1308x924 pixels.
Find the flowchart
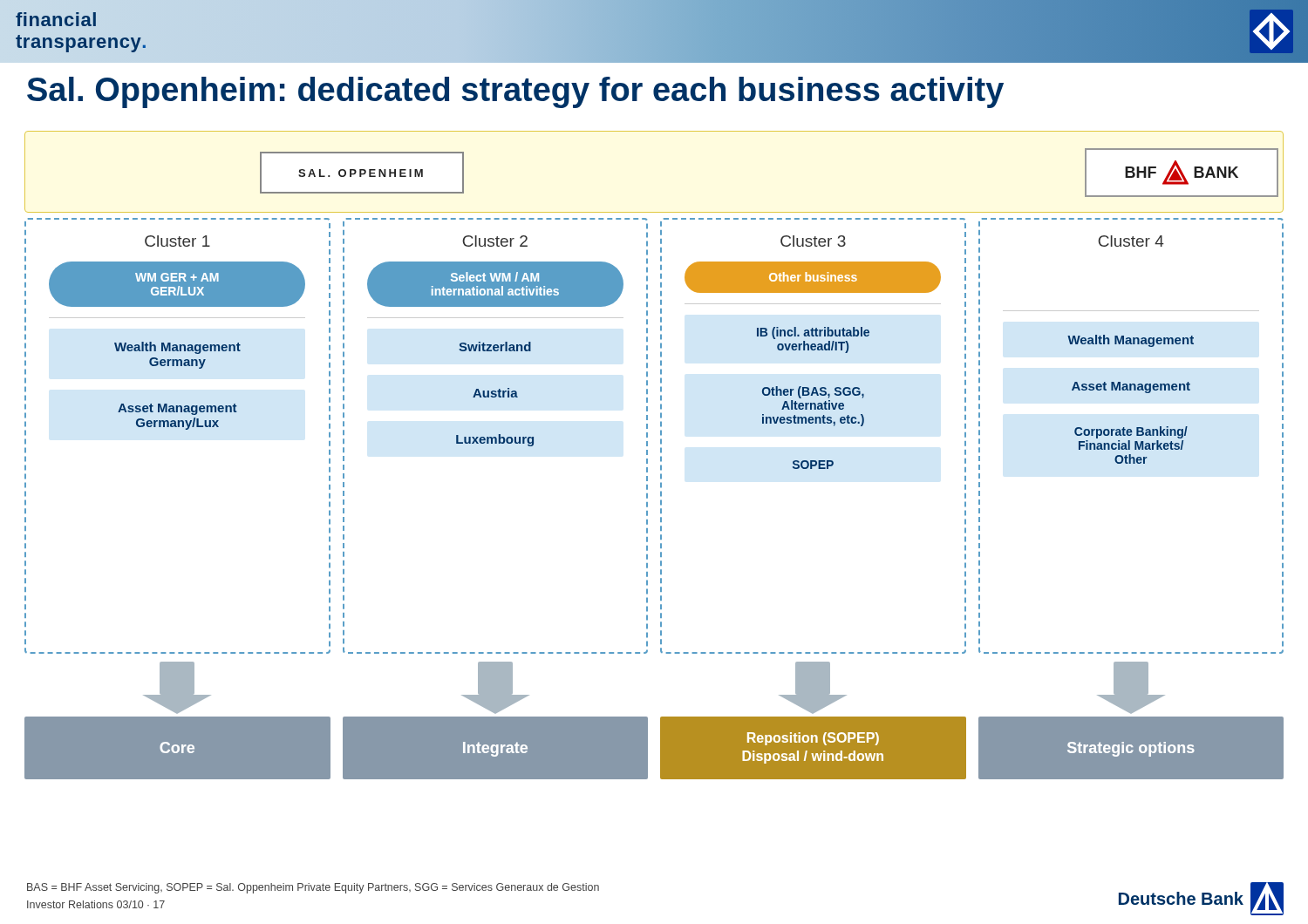(654, 492)
